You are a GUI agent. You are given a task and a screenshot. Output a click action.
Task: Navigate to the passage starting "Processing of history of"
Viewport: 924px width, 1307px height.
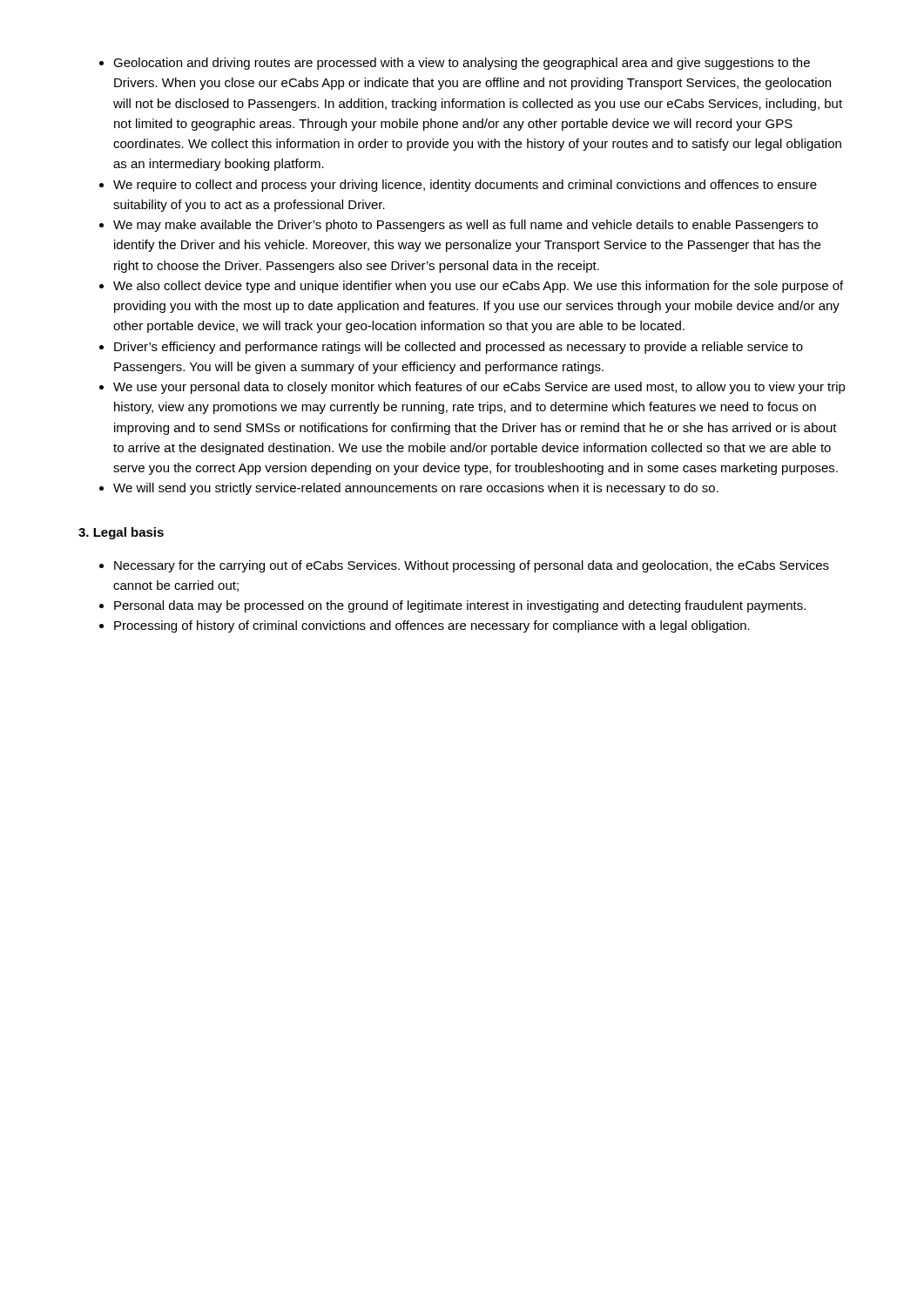pyautogui.click(x=479, y=625)
